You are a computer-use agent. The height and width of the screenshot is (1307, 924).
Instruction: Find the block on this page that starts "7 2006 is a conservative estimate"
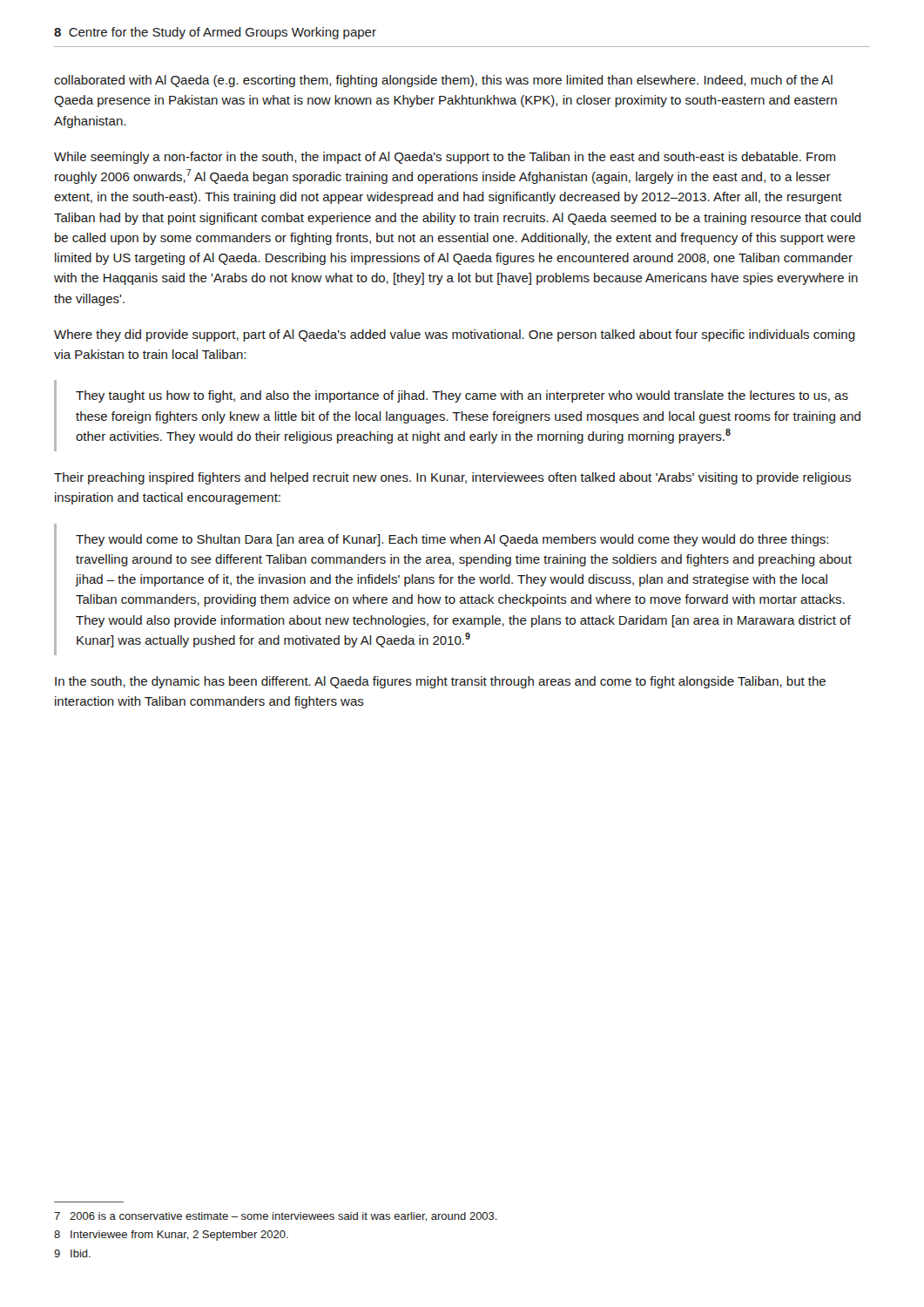pos(276,1216)
